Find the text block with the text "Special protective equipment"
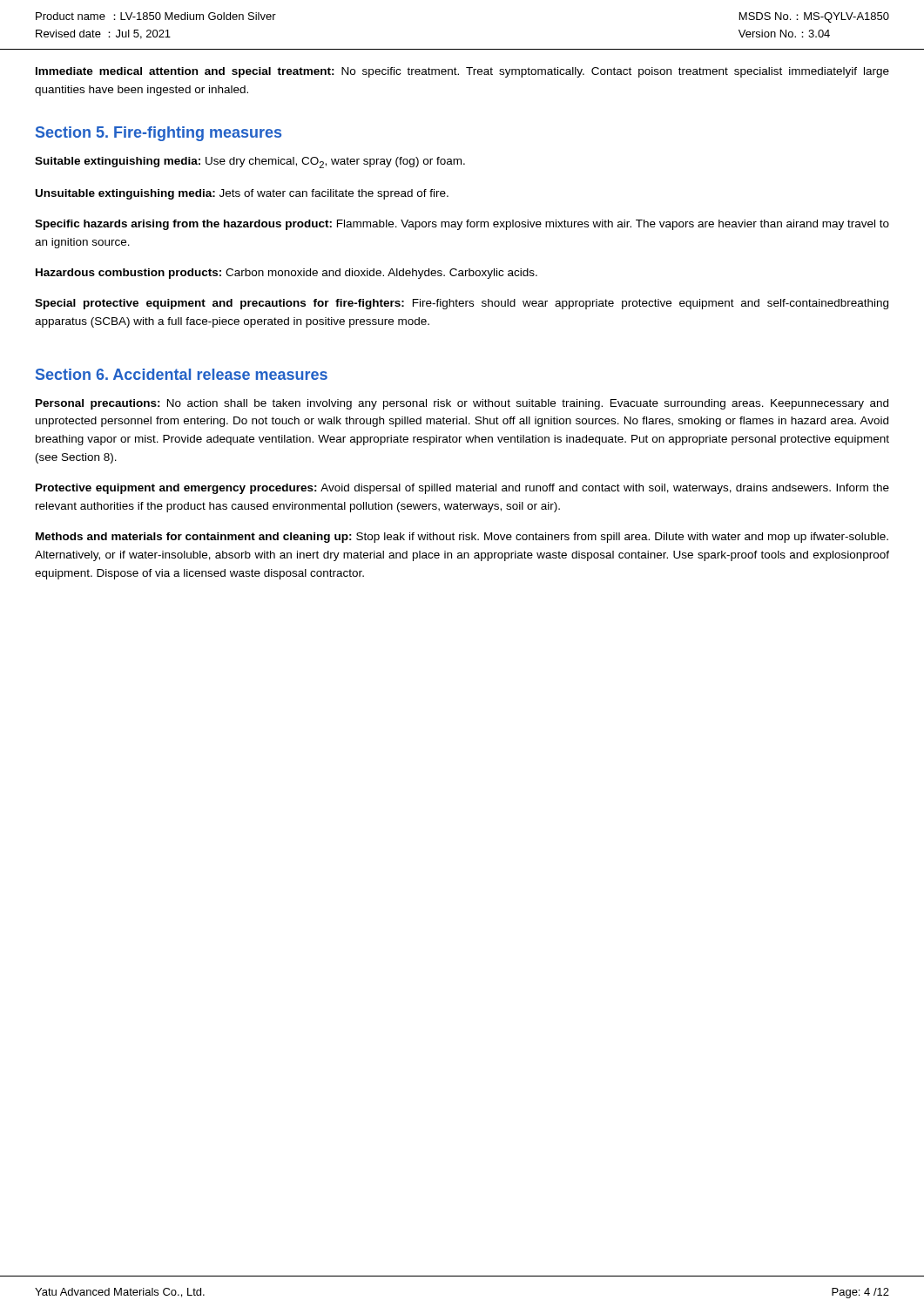Screen dimensions: 1307x924 (x=462, y=312)
